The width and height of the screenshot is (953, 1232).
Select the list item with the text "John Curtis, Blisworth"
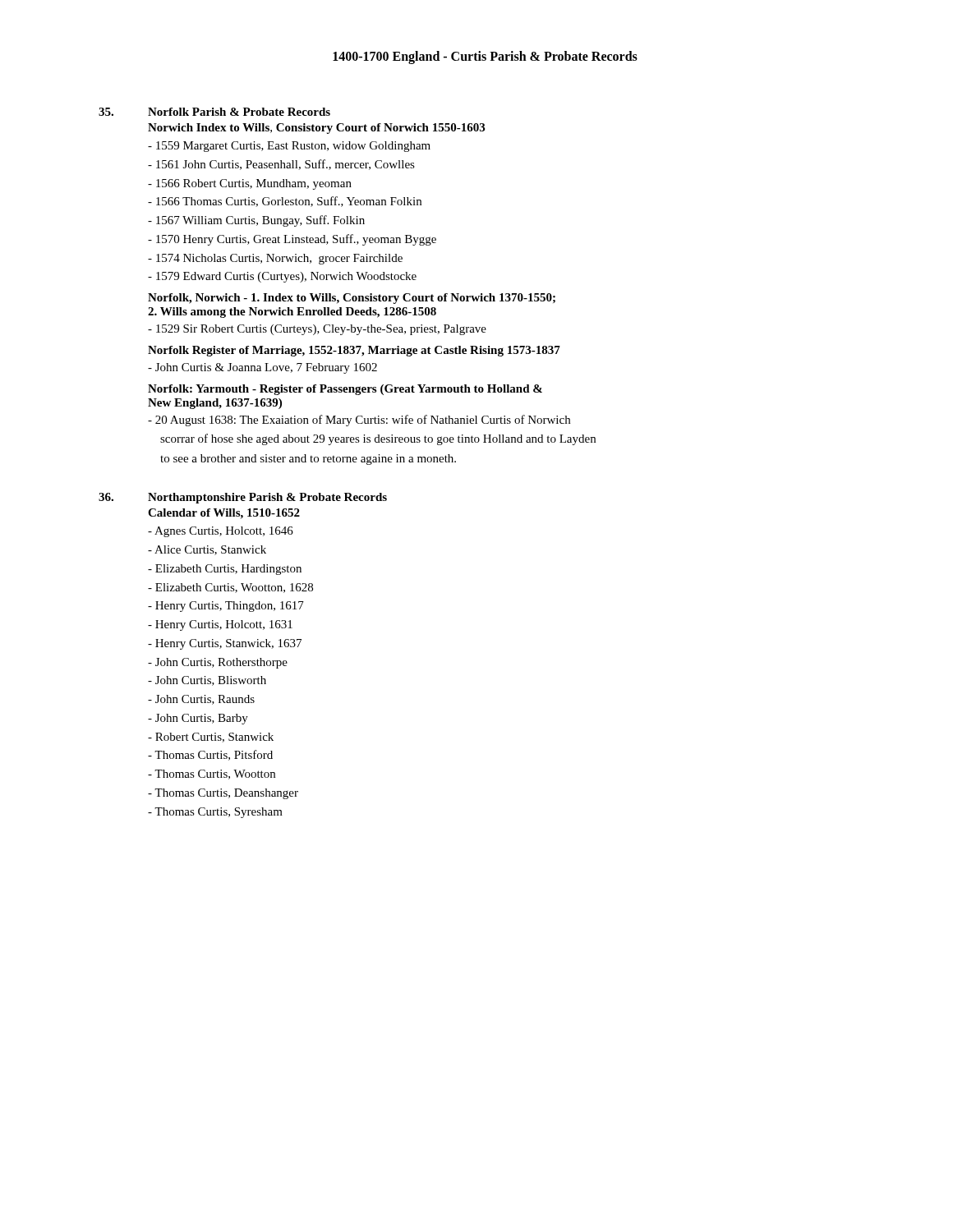(x=207, y=680)
